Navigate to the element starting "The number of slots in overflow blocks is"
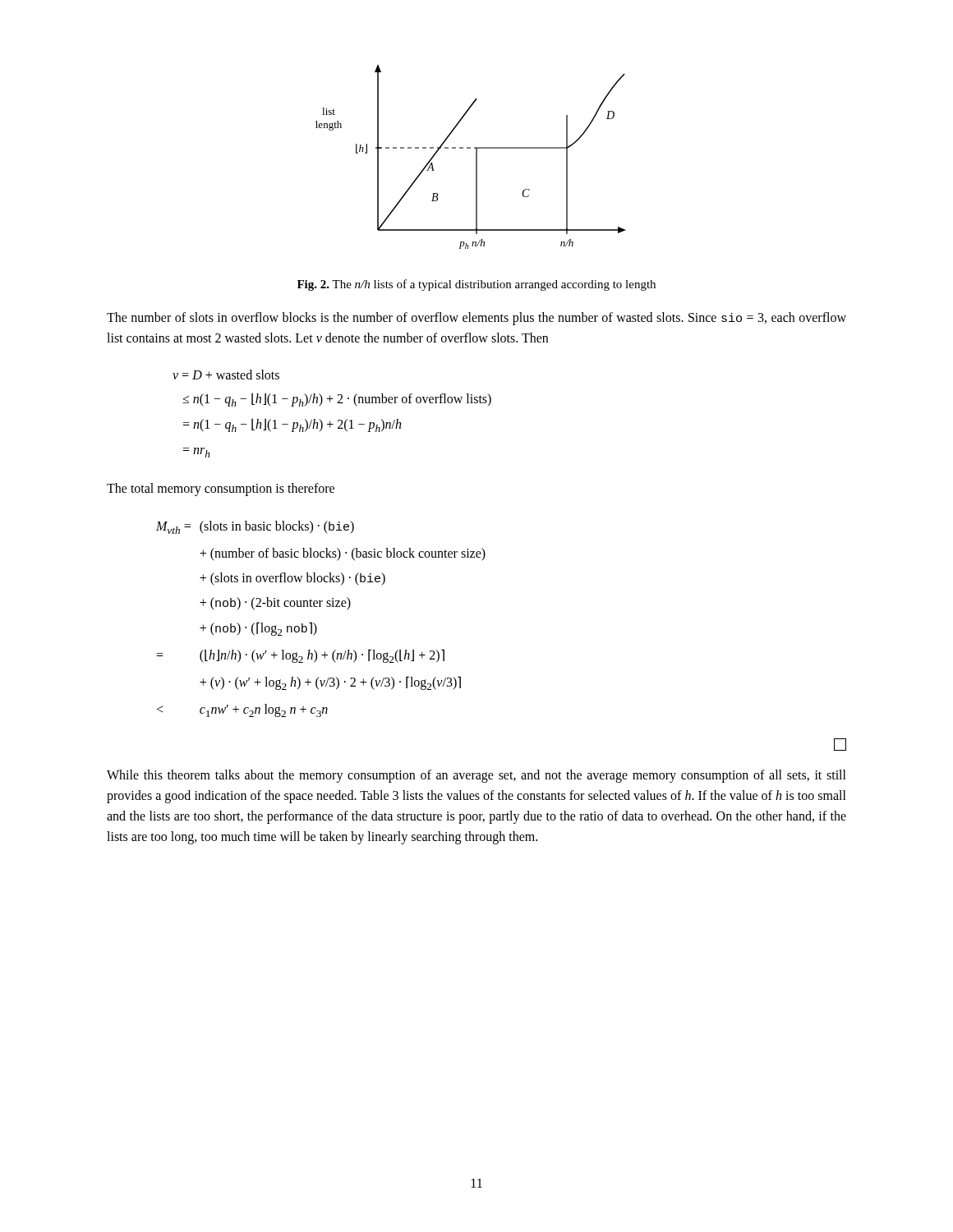The height and width of the screenshot is (1232, 953). click(x=476, y=328)
